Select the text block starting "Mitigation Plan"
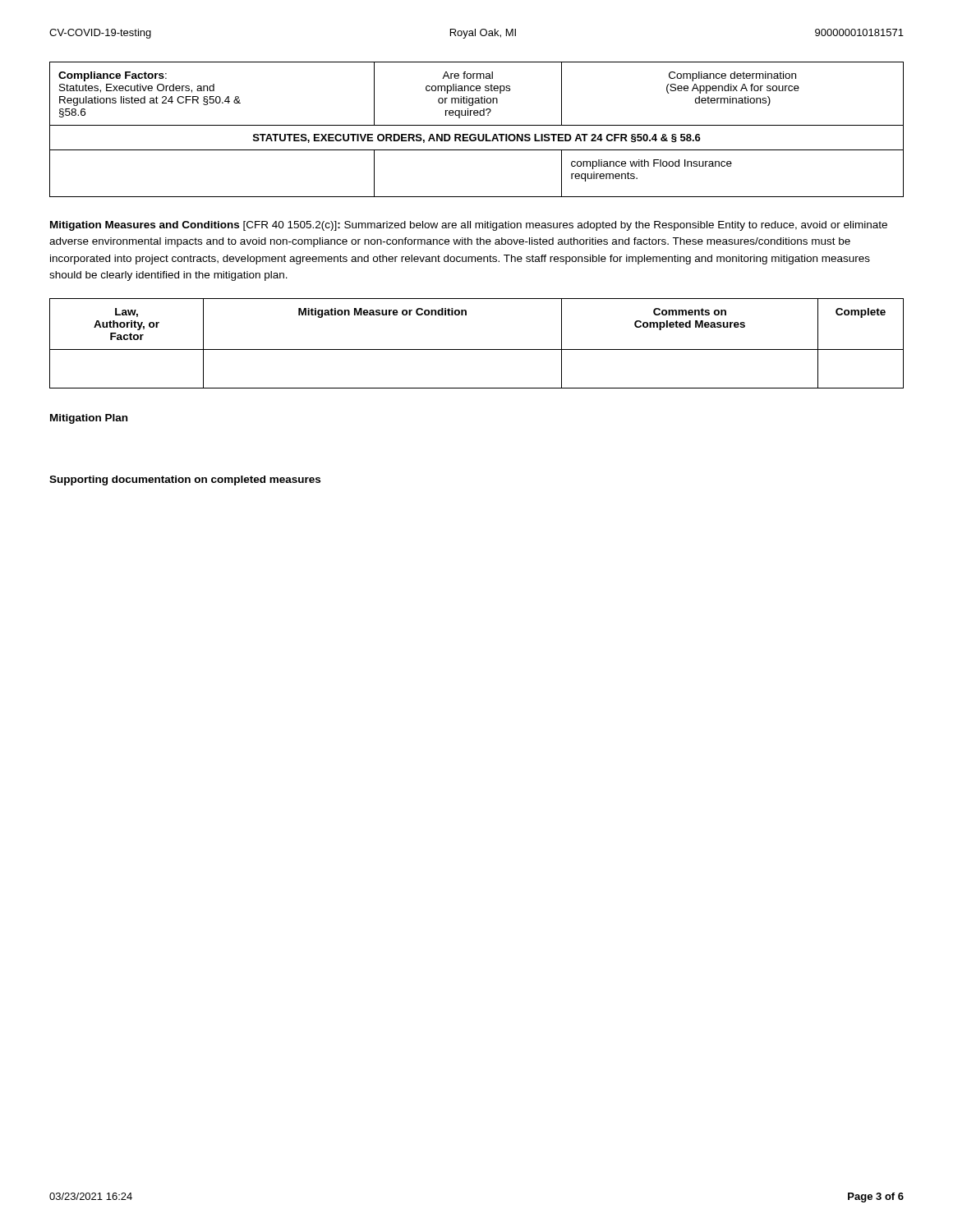This screenshot has width=953, height=1232. coord(89,418)
